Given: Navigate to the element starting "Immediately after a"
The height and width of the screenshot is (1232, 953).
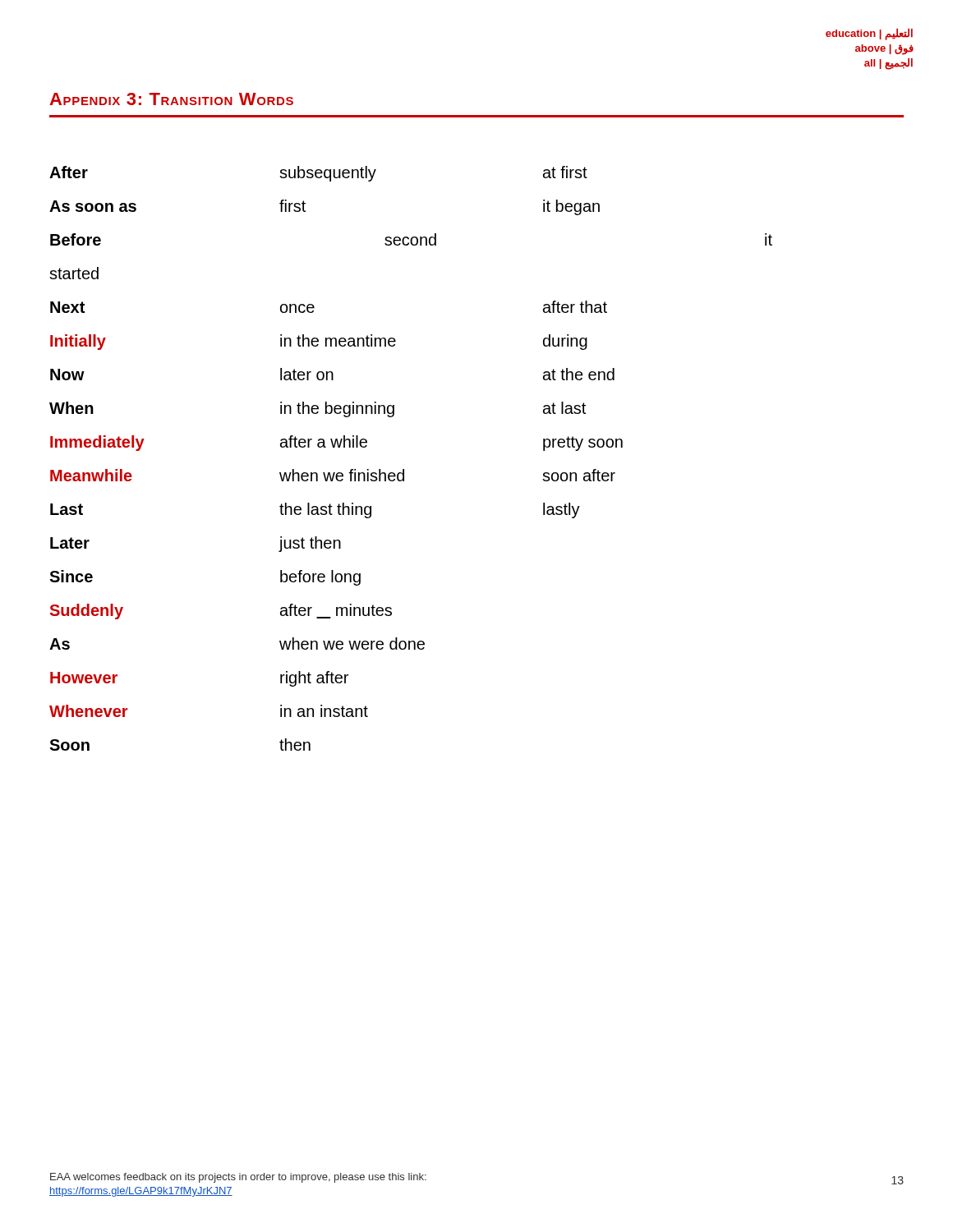Looking at the screenshot, I should pos(336,443).
